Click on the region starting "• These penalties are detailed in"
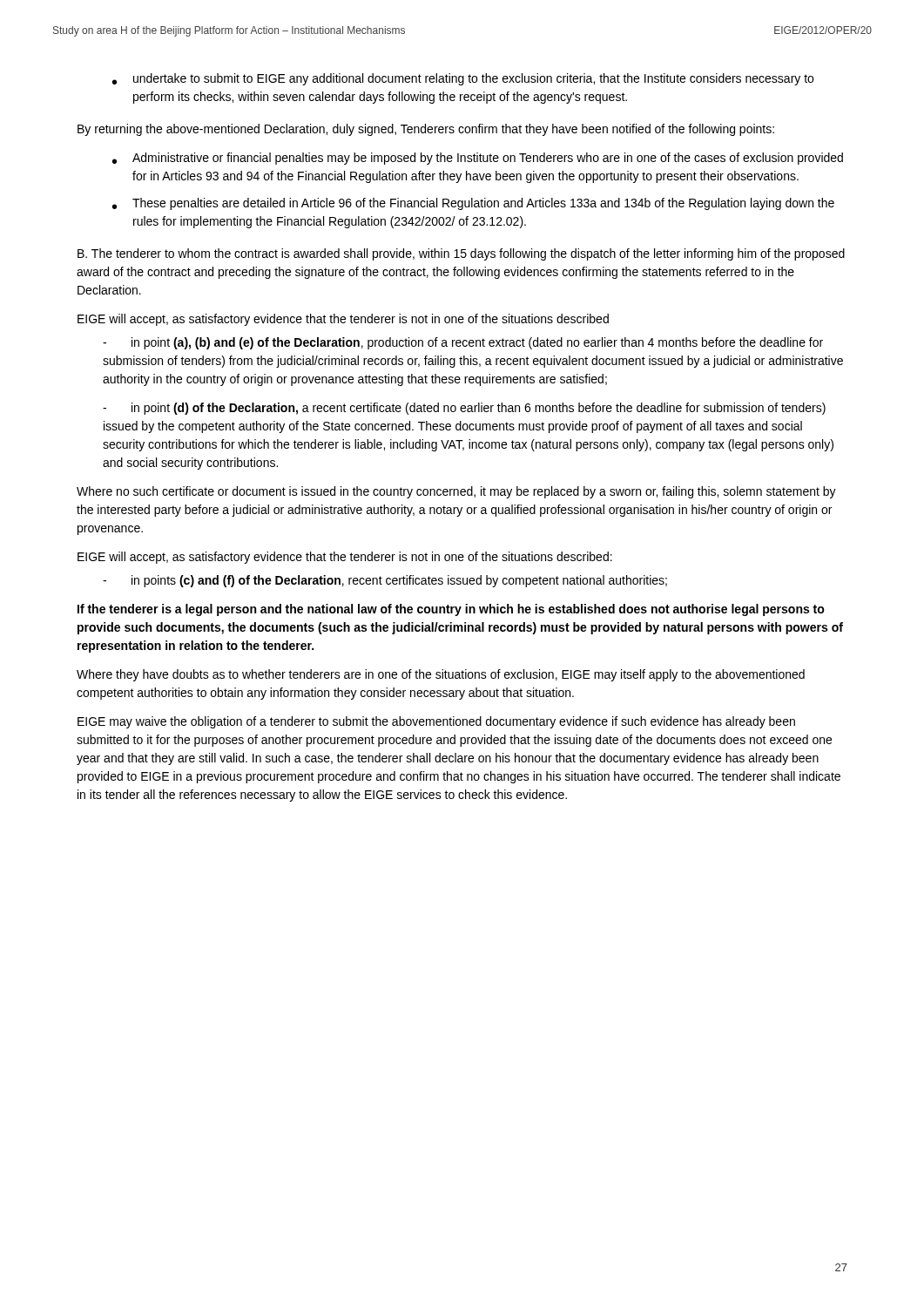The image size is (924, 1307). click(x=479, y=213)
